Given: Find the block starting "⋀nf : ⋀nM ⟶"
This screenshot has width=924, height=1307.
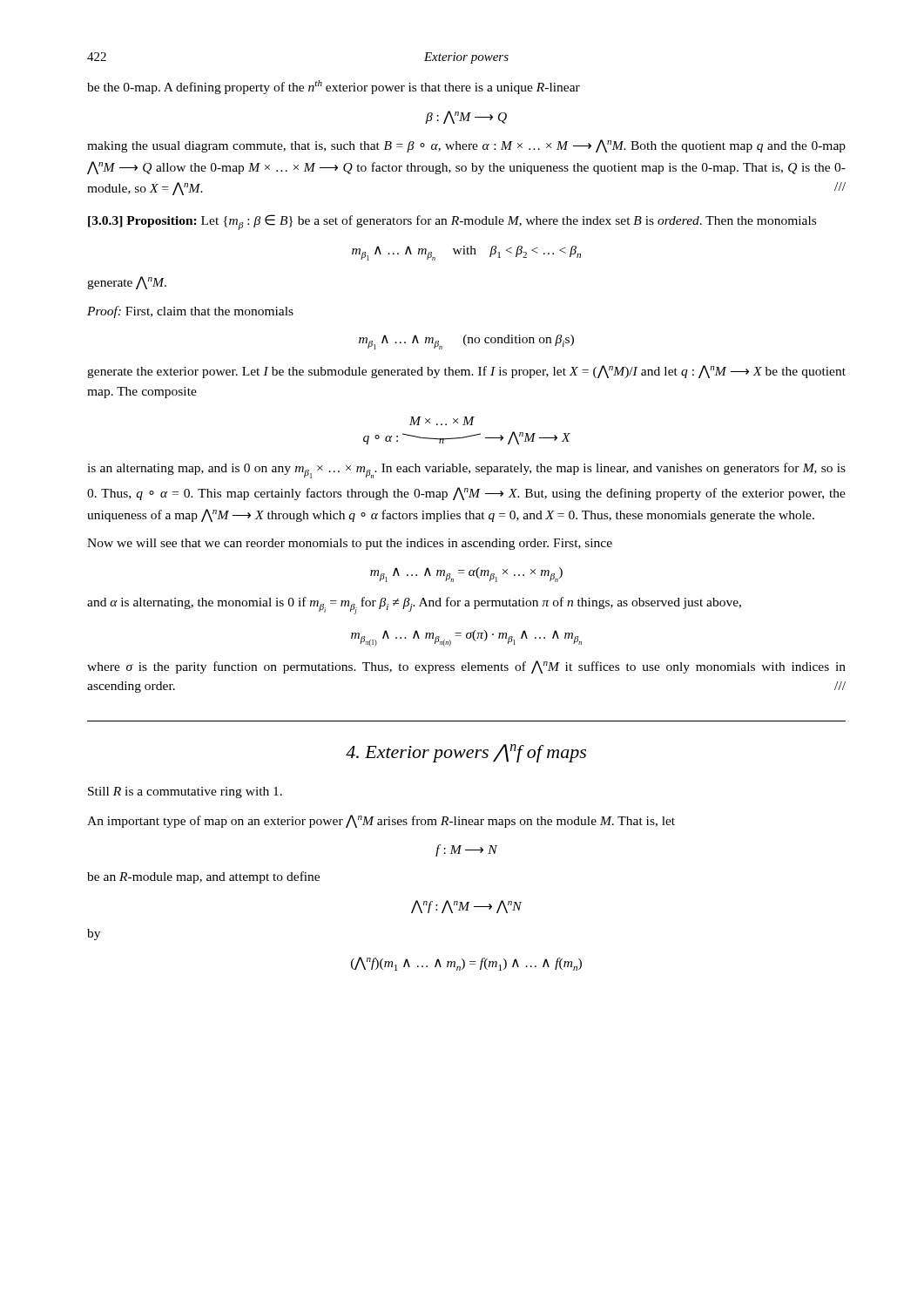Looking at the screenshot, I should [466, 905].
